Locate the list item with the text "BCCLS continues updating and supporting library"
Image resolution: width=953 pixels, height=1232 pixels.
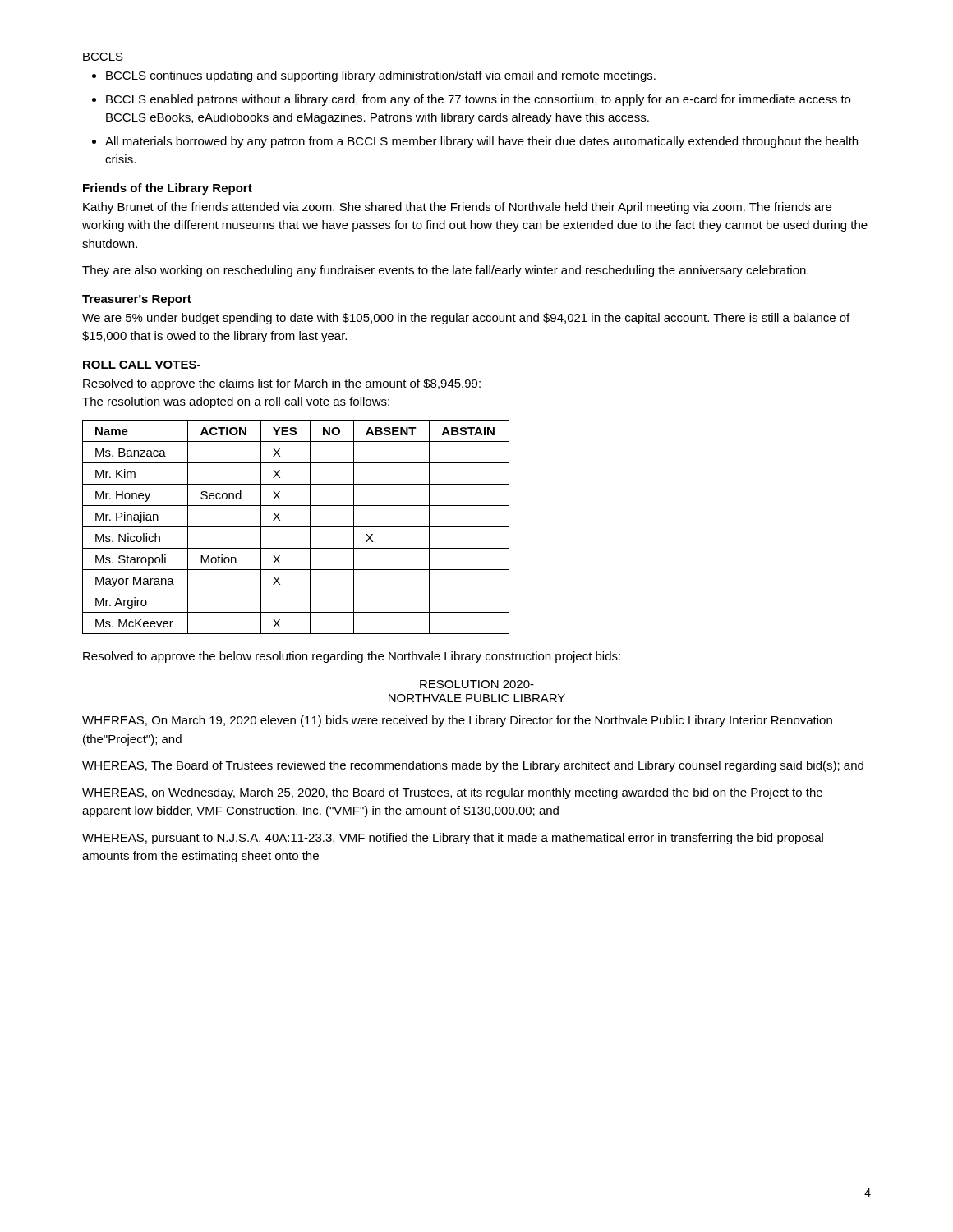(x=381, y=75)
